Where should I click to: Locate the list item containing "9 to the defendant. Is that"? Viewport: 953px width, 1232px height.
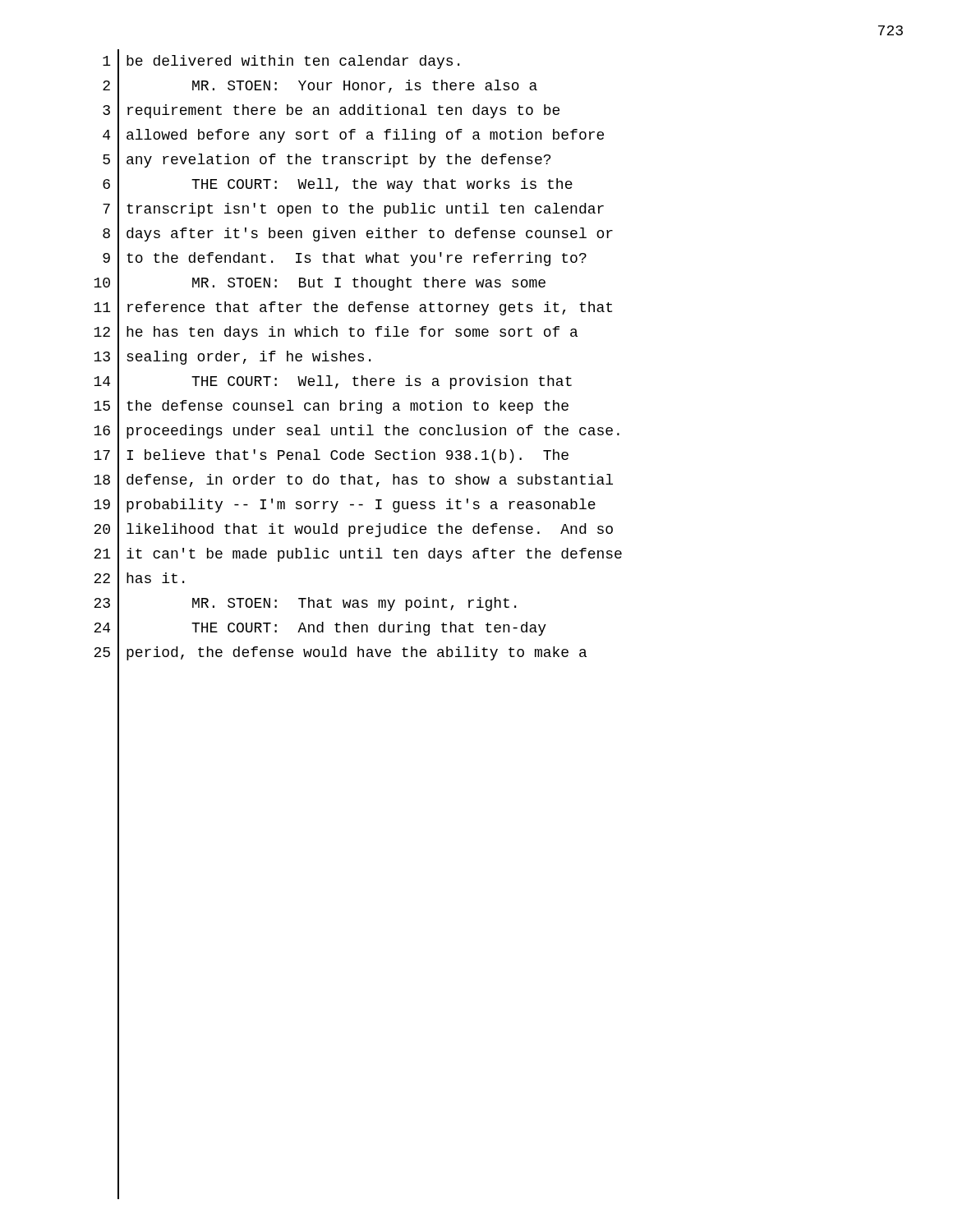tap(485, 259)
